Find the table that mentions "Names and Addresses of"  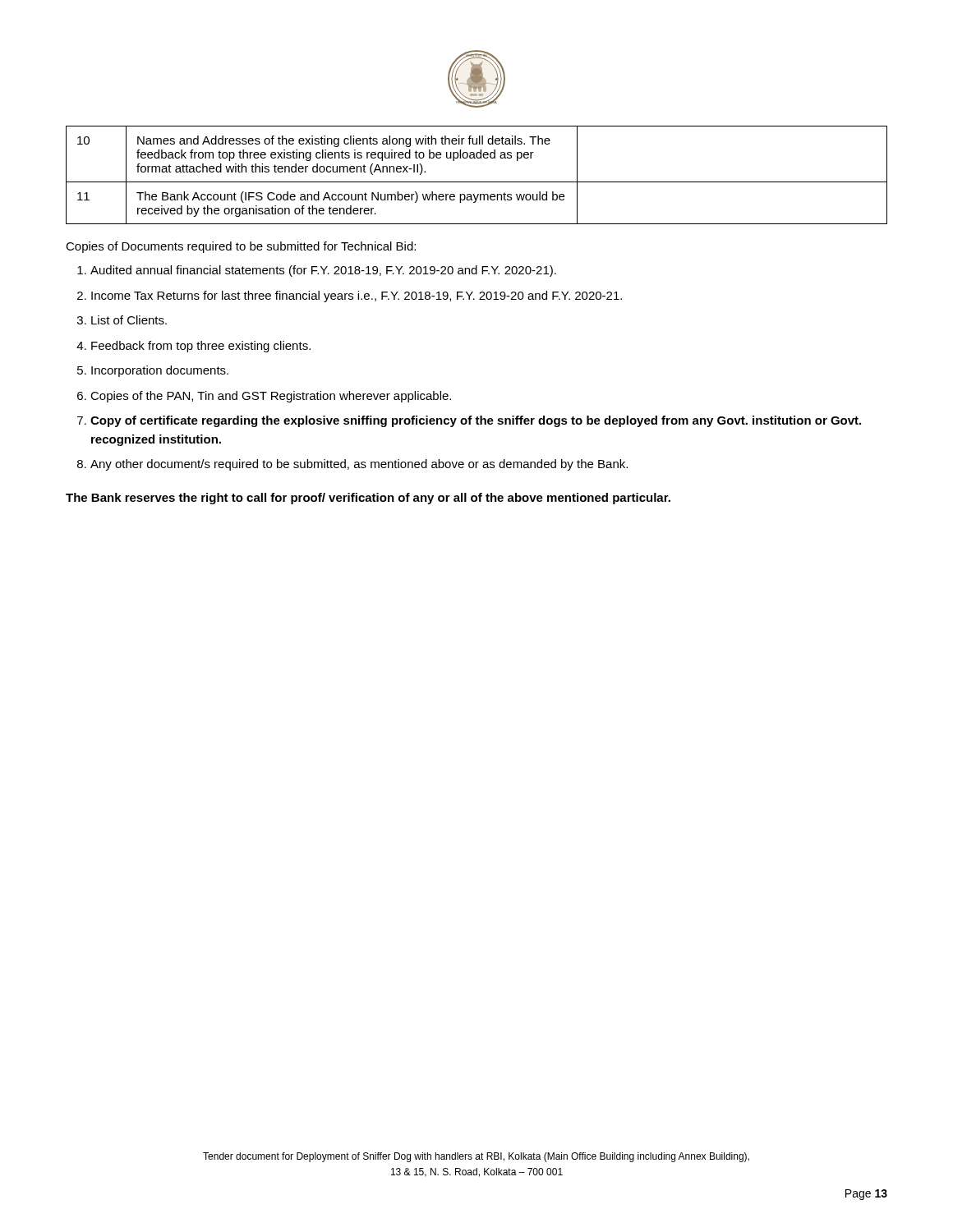click(x=476, y=175)
